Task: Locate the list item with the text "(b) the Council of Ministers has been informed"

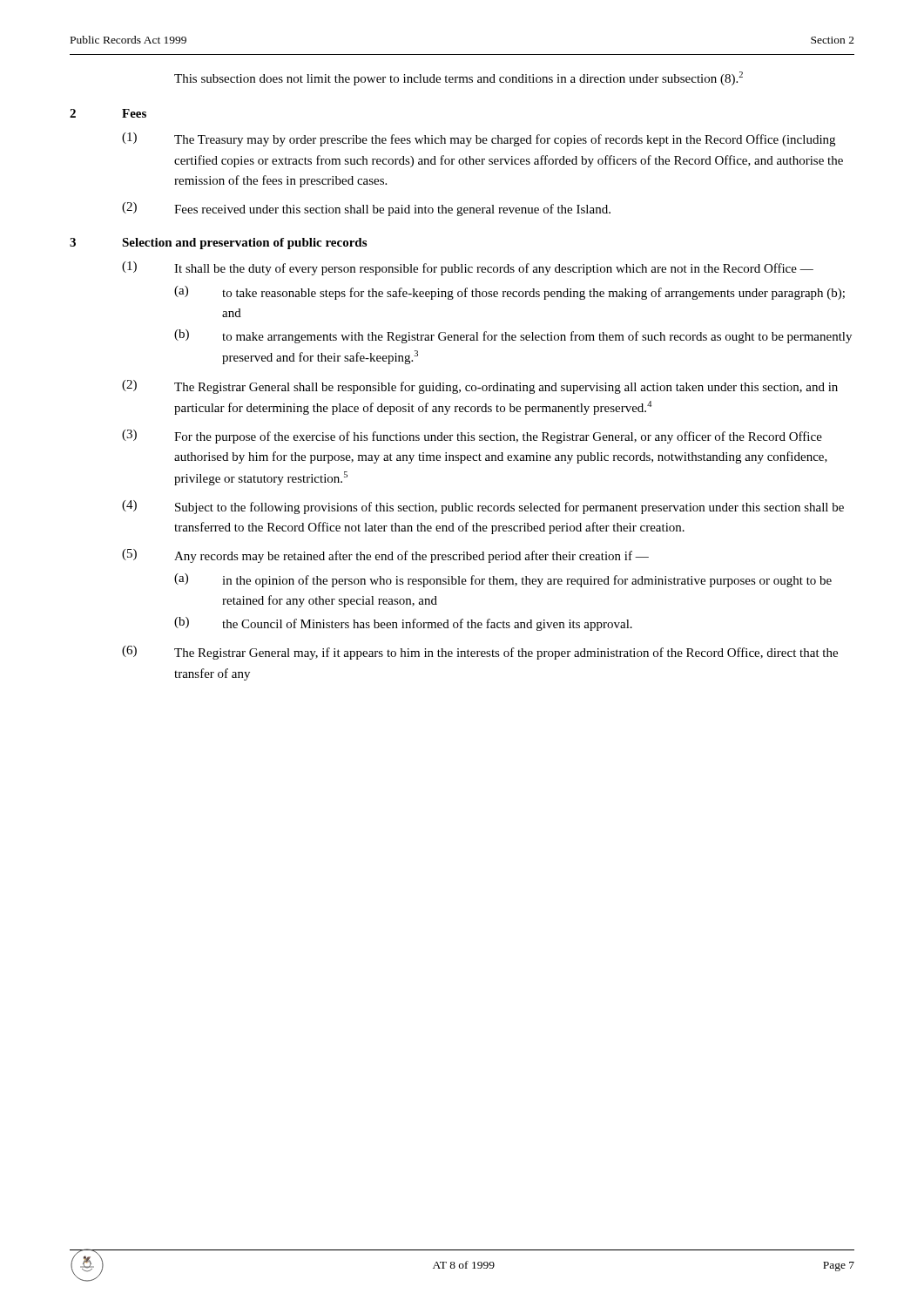Action: 514,624
